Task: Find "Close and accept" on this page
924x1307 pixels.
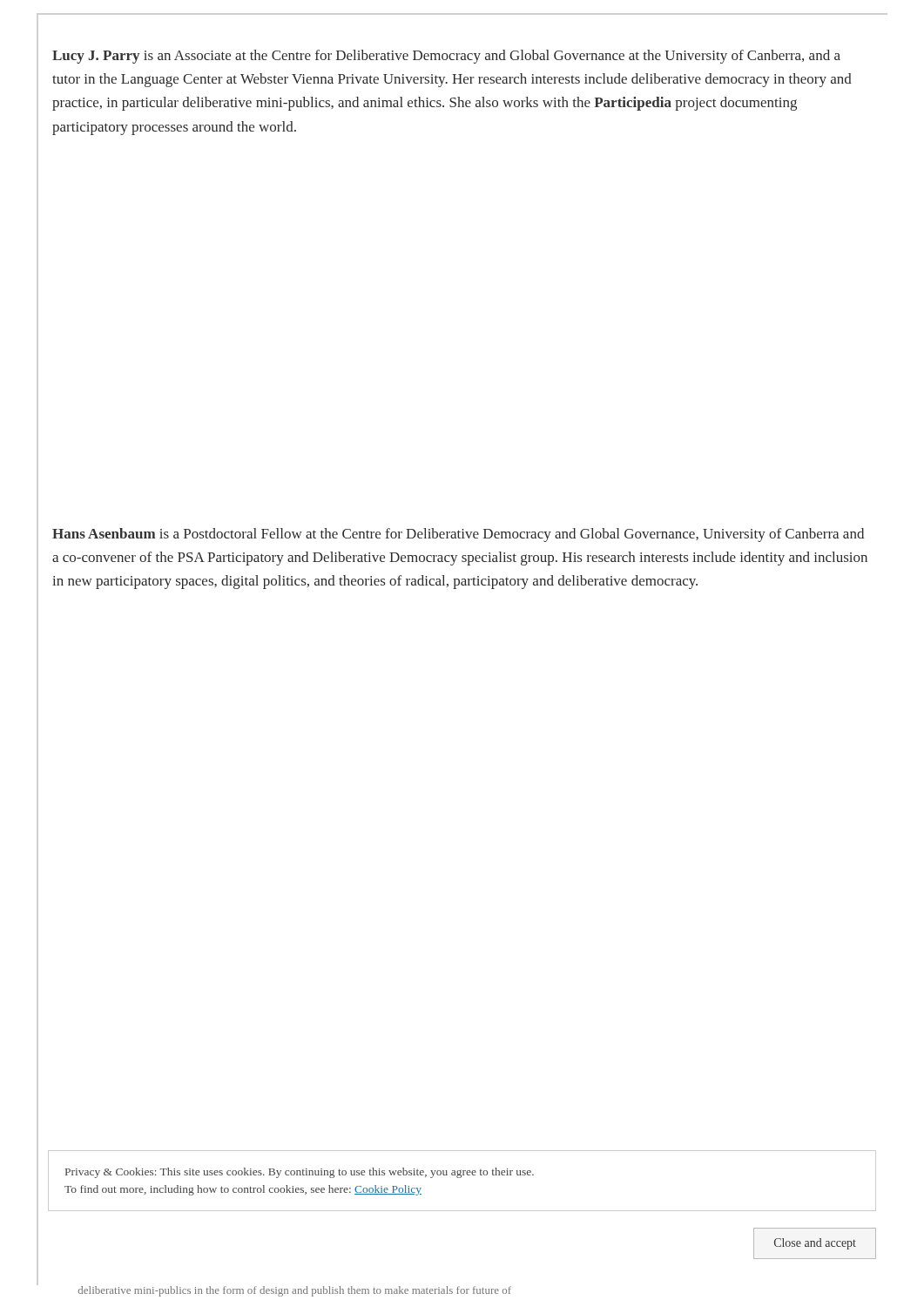Action: pos(815,1243)
